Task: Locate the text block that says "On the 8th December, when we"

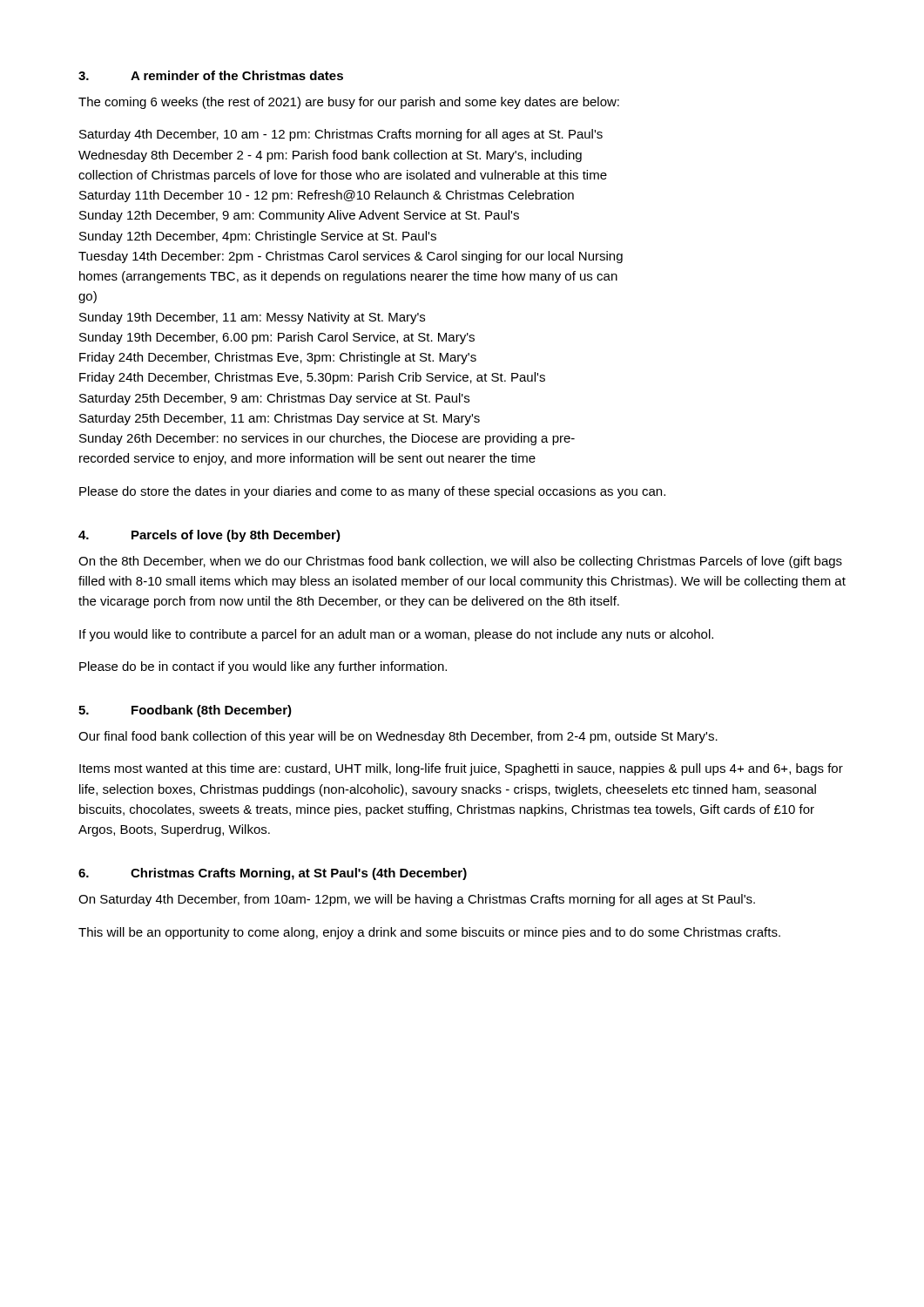Action: (x=462, y=581)
